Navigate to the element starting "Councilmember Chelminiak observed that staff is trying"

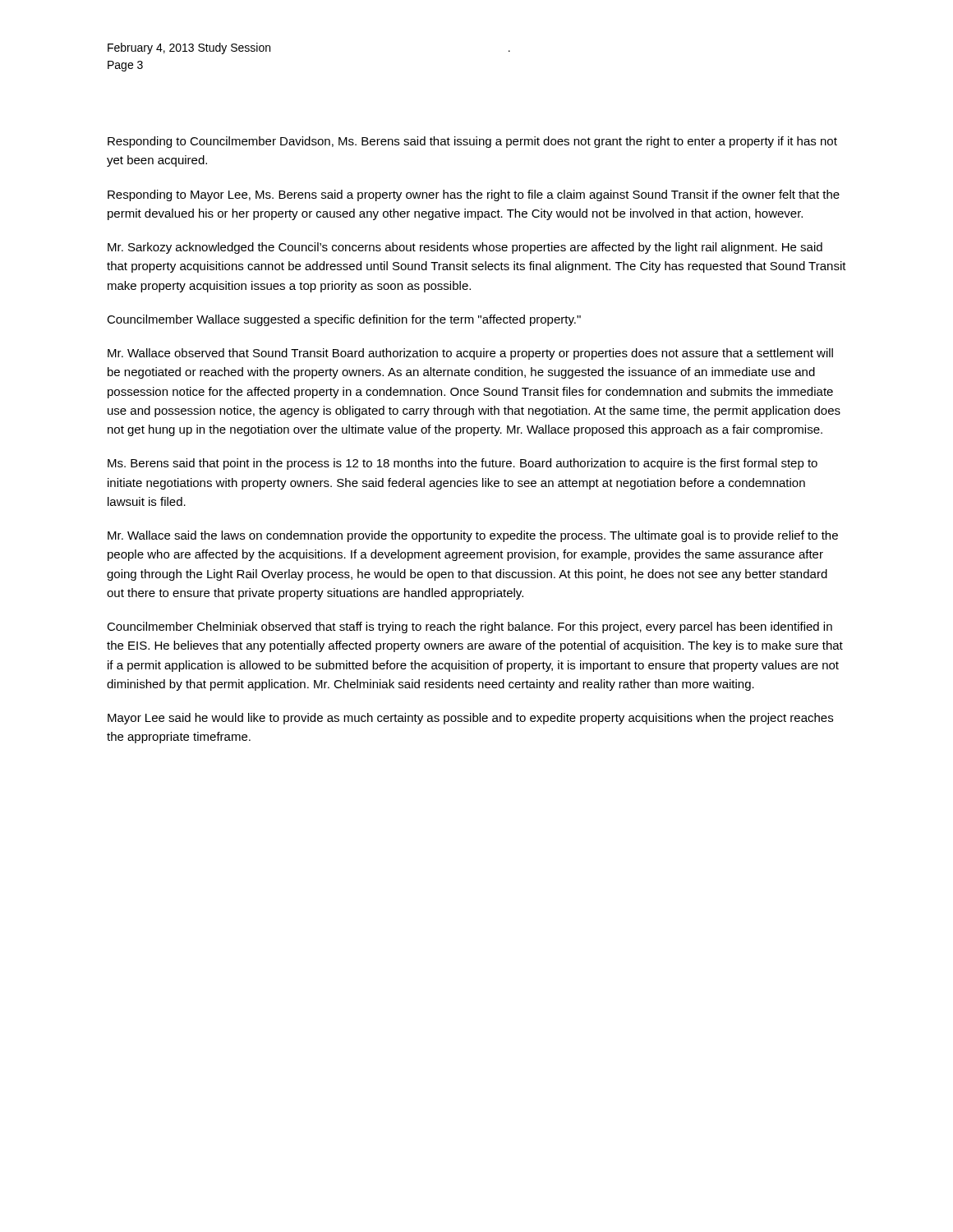click(x=475, y=655)
